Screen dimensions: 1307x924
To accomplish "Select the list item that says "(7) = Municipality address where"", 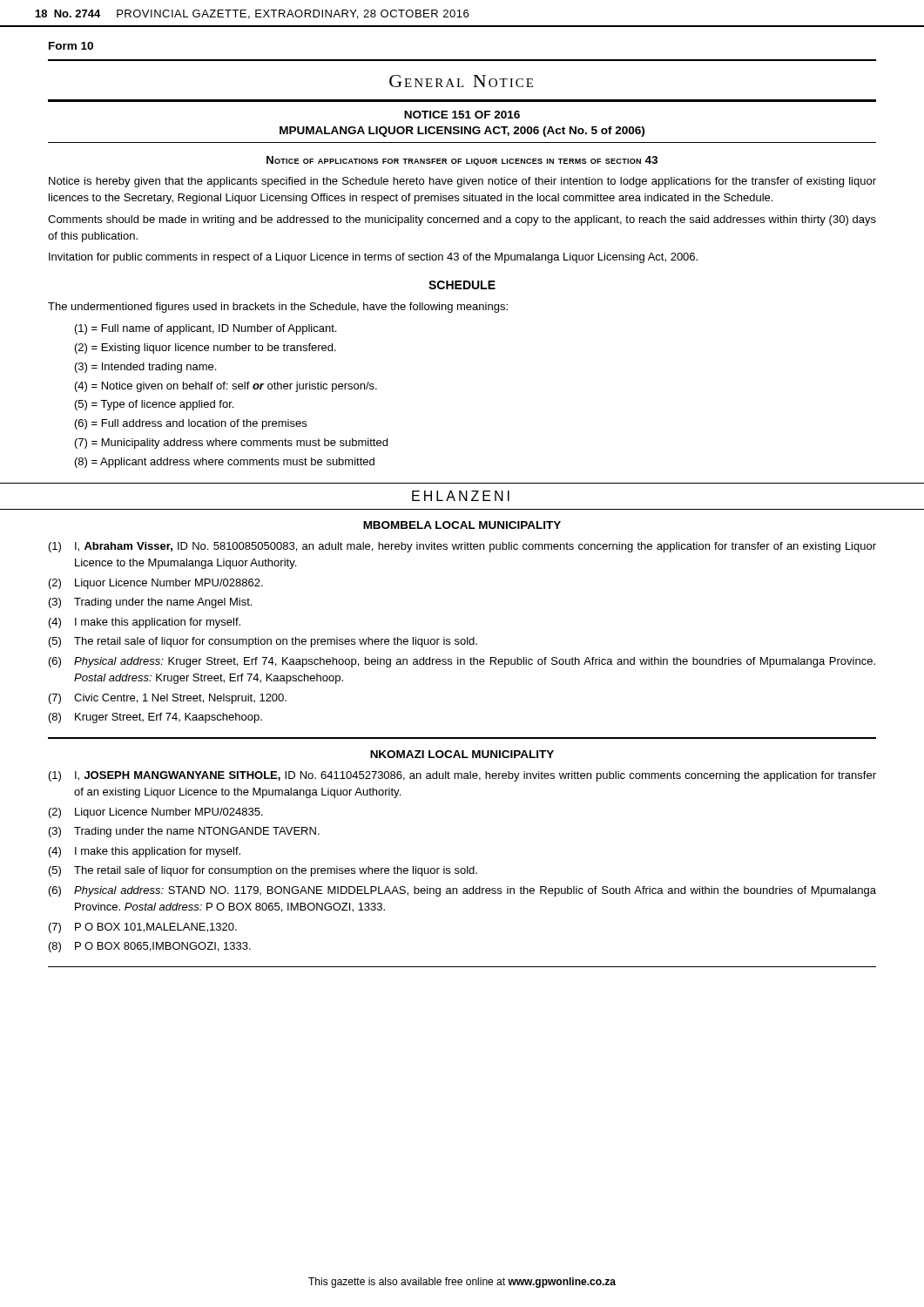I will click(x=231, y=442).
